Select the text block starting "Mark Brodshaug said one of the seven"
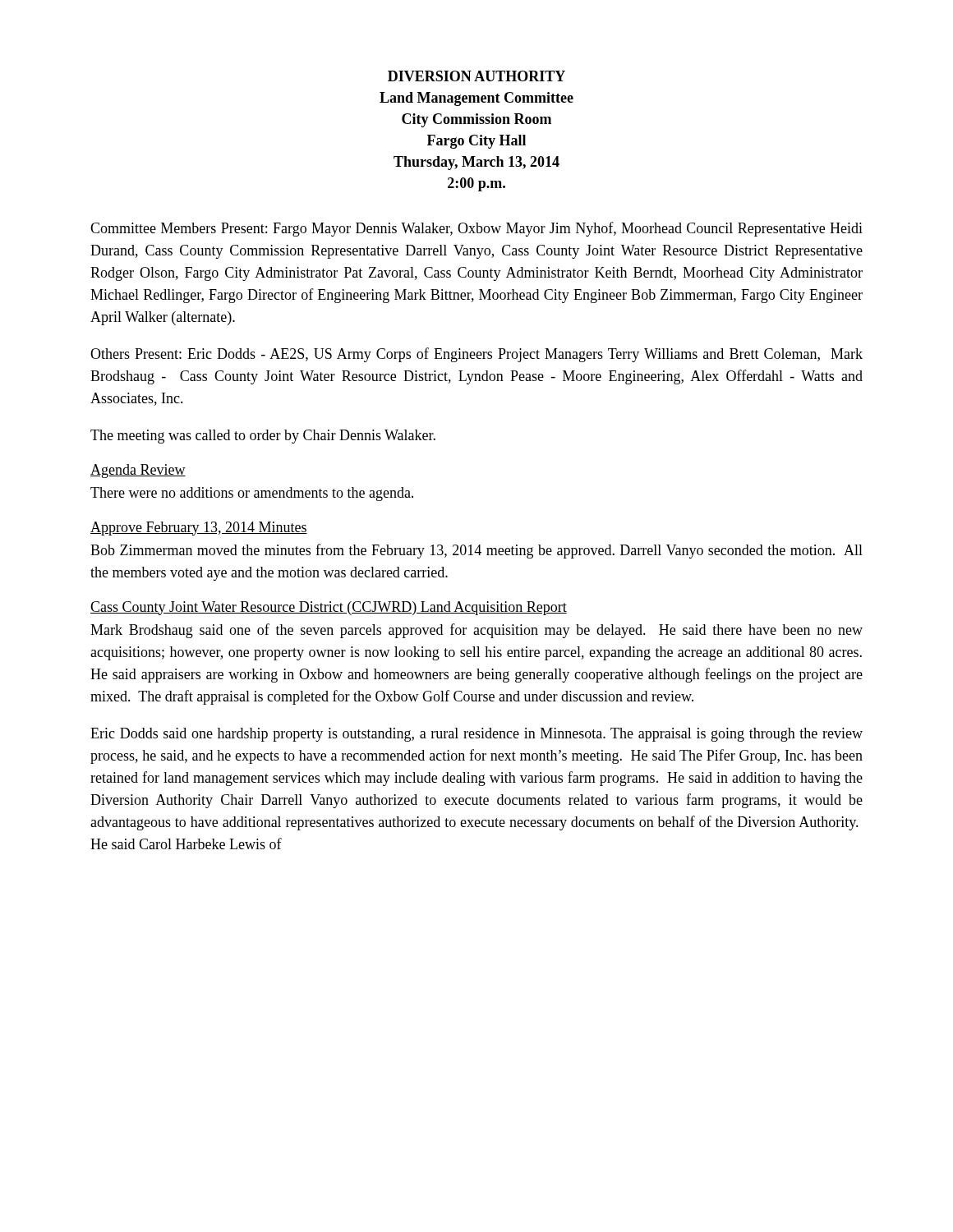Image resolution: width=953 pixels, height=1232 pixels. point(476,663)
